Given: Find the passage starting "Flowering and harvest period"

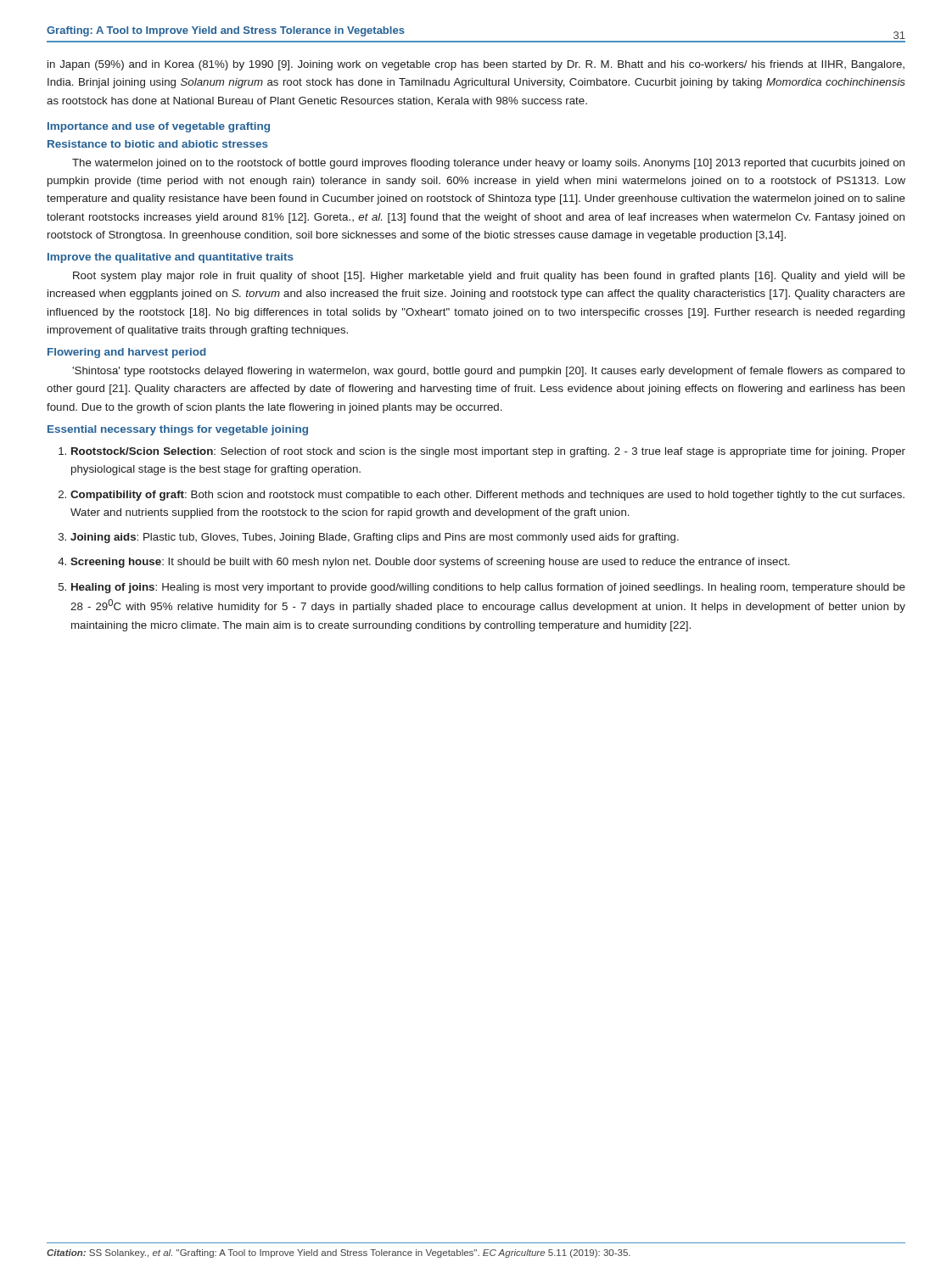Looking at the screenshot, I should tap(127, 352).
